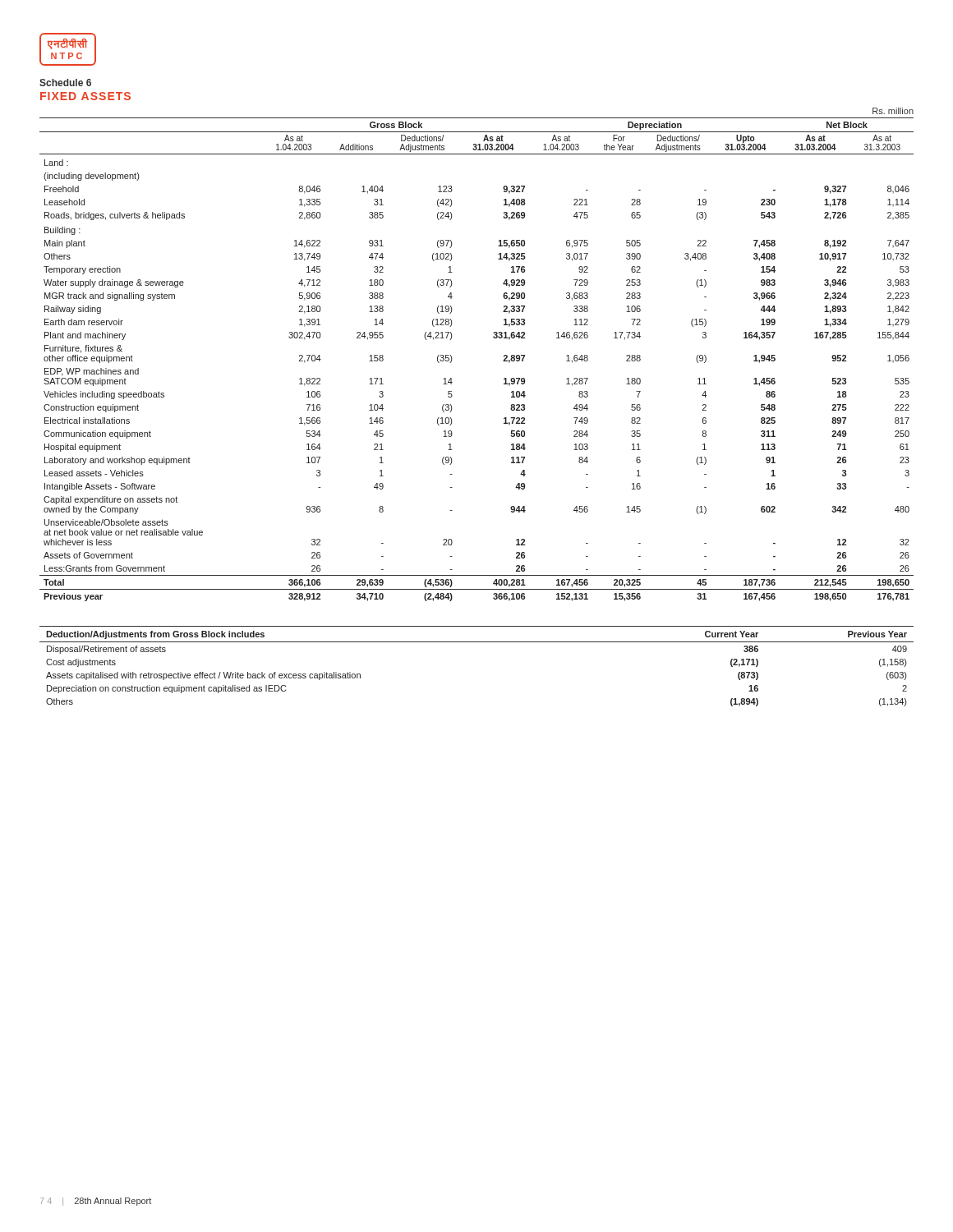
Task: Select the table that reads "Deduction/Adjustments from Gross Block"
Action: [476, 667]
